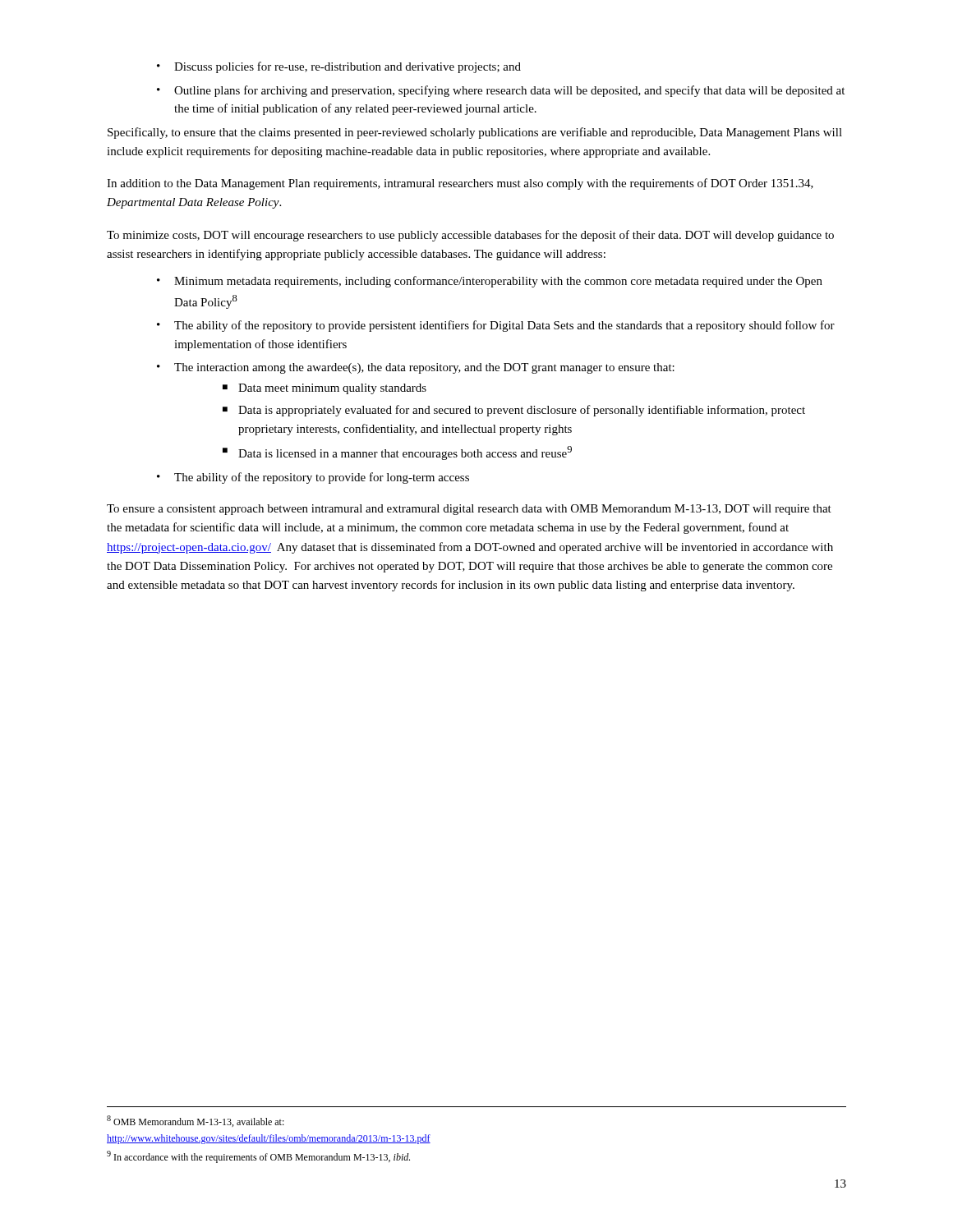This screenshot has width=953, height=1232.
Task: Click on the block starting "■ Data meet minimum quality standards"
Action: click(x=325, y=389)
